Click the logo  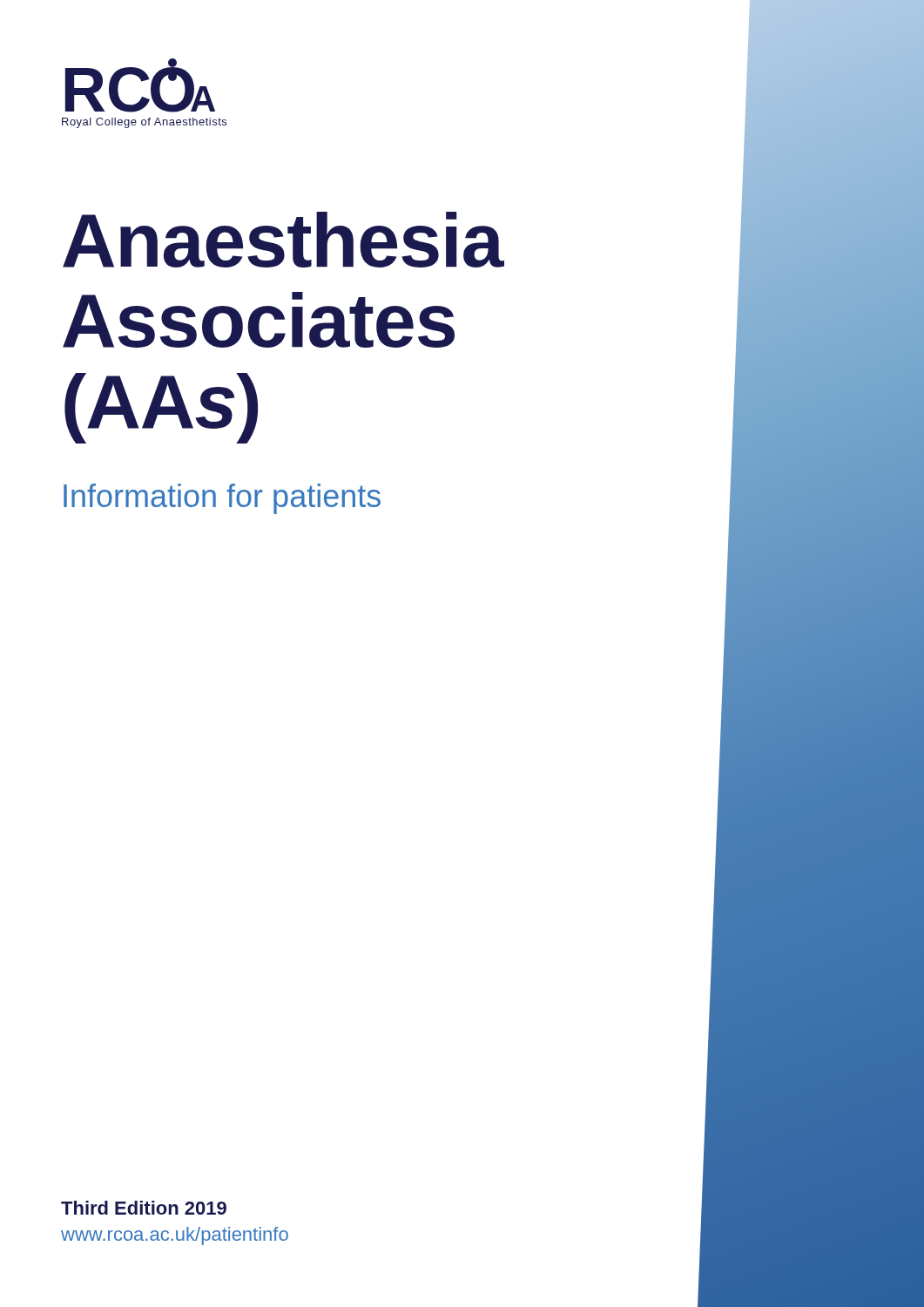348,91
